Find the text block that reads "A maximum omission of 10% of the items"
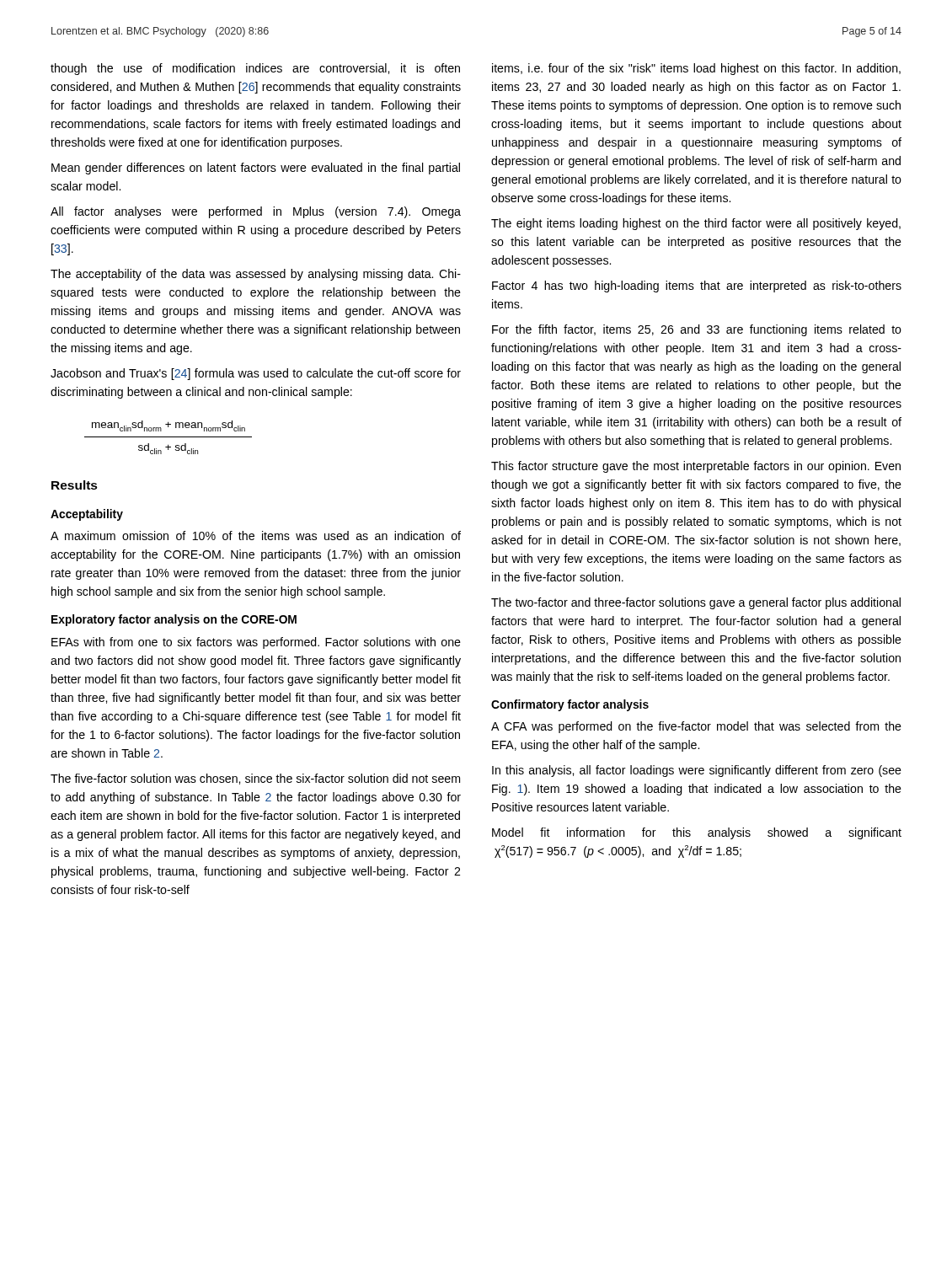952x1264 pixels. coord(256,564)
